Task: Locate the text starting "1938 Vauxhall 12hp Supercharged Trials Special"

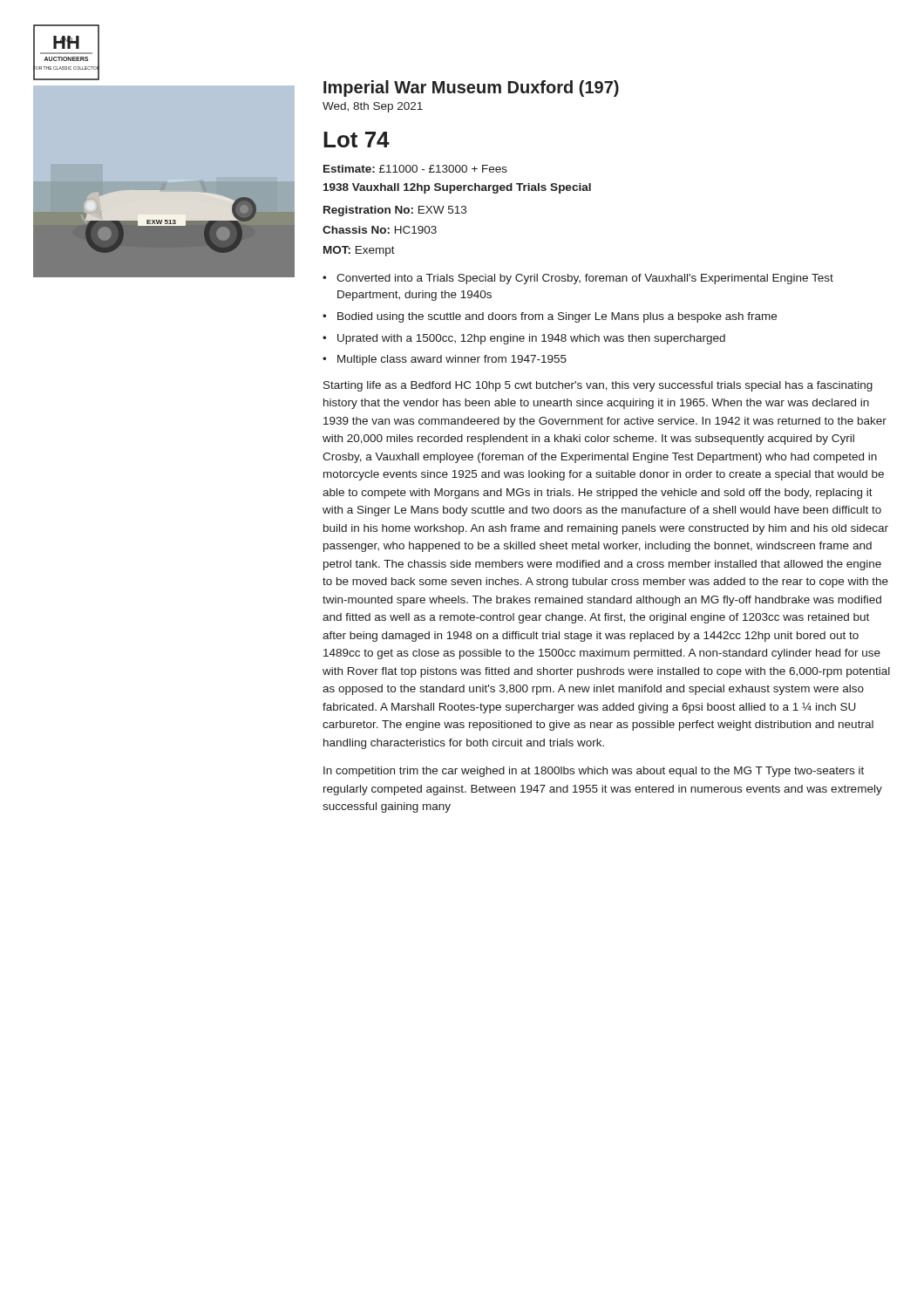Action: tap(457, 187)
